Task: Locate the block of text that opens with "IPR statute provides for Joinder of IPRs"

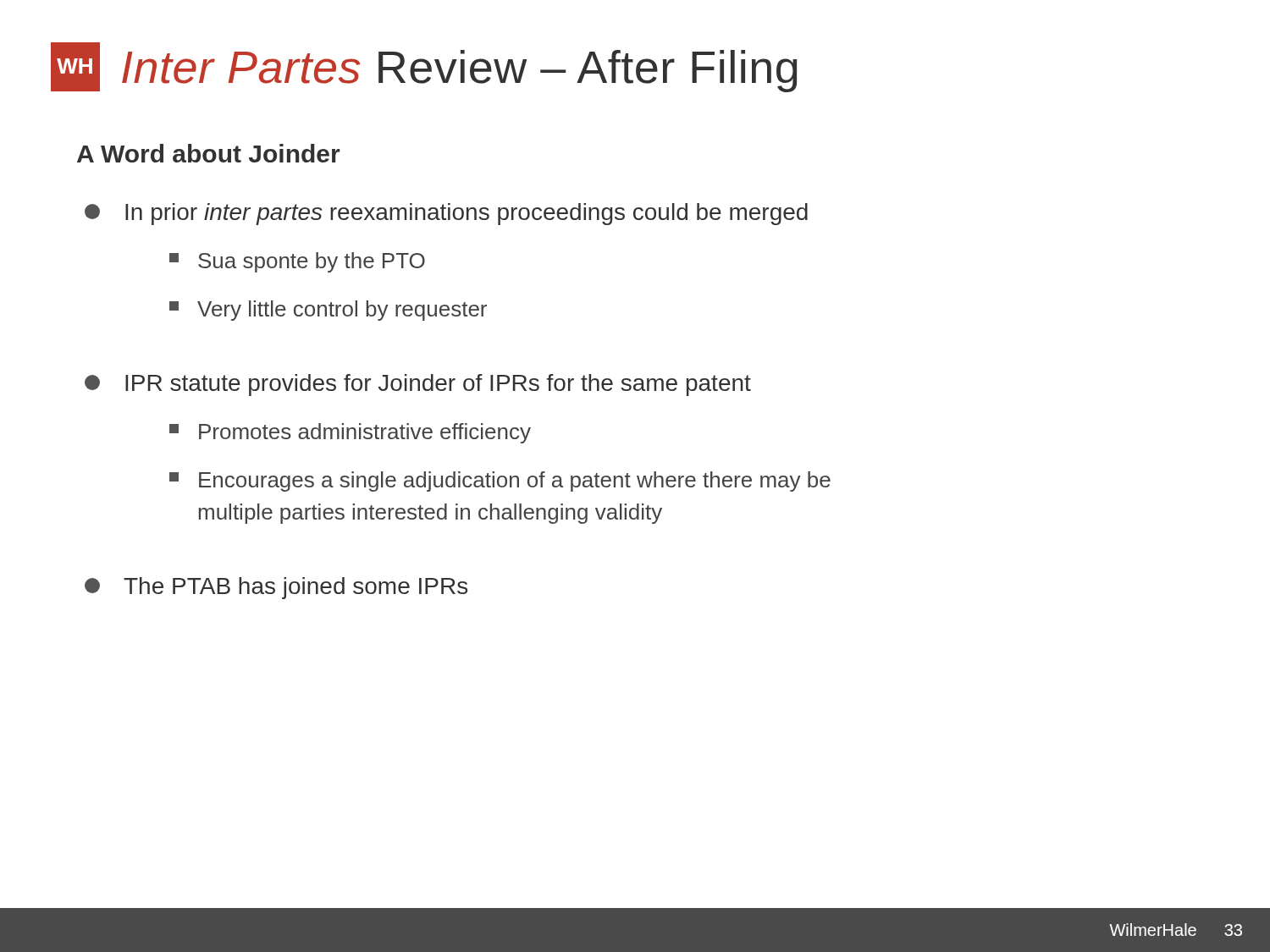Action: click(418, 385)
